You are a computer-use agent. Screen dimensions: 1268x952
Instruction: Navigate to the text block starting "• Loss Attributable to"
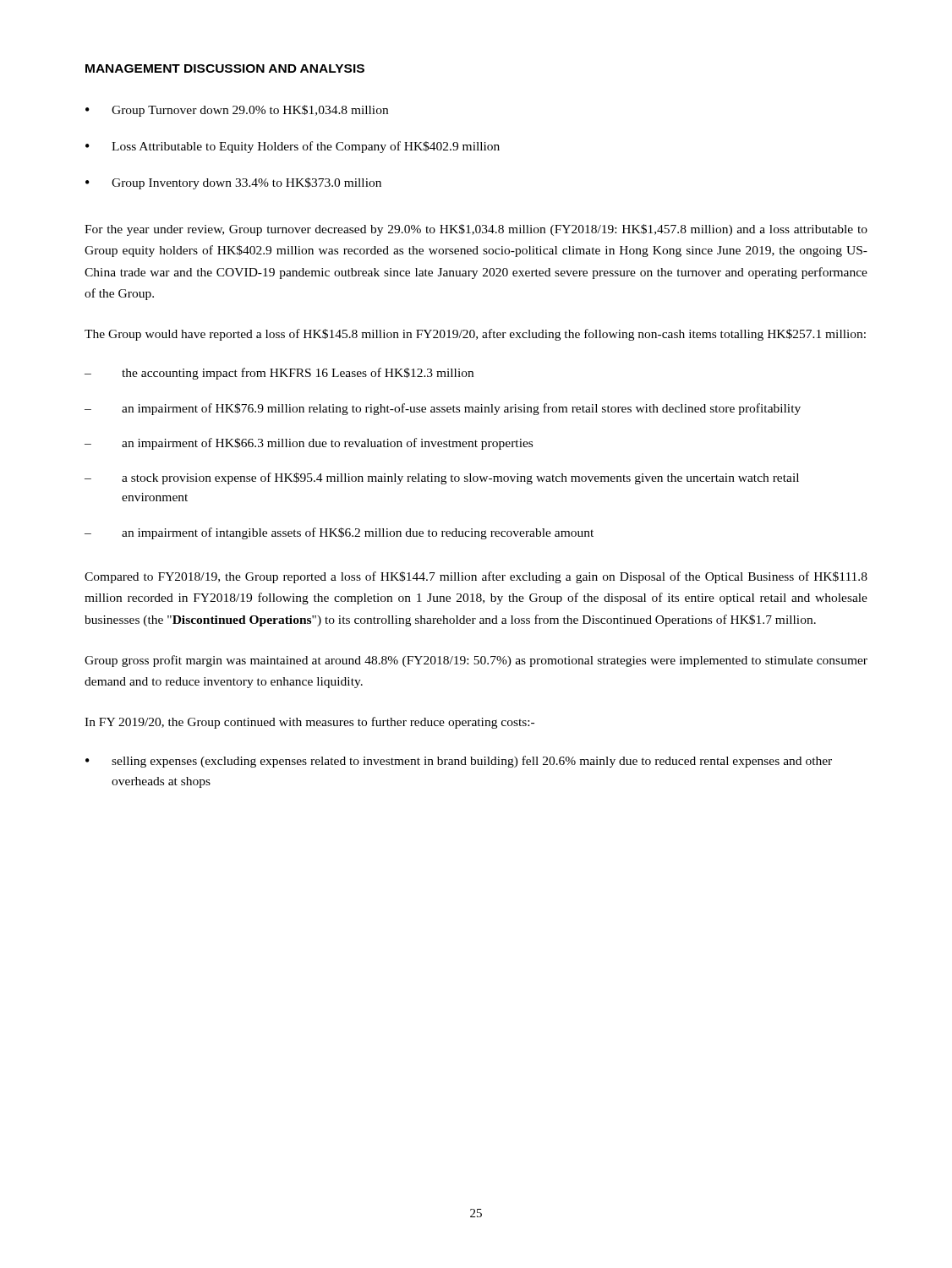pyautogui.click(x=292, y=147)
